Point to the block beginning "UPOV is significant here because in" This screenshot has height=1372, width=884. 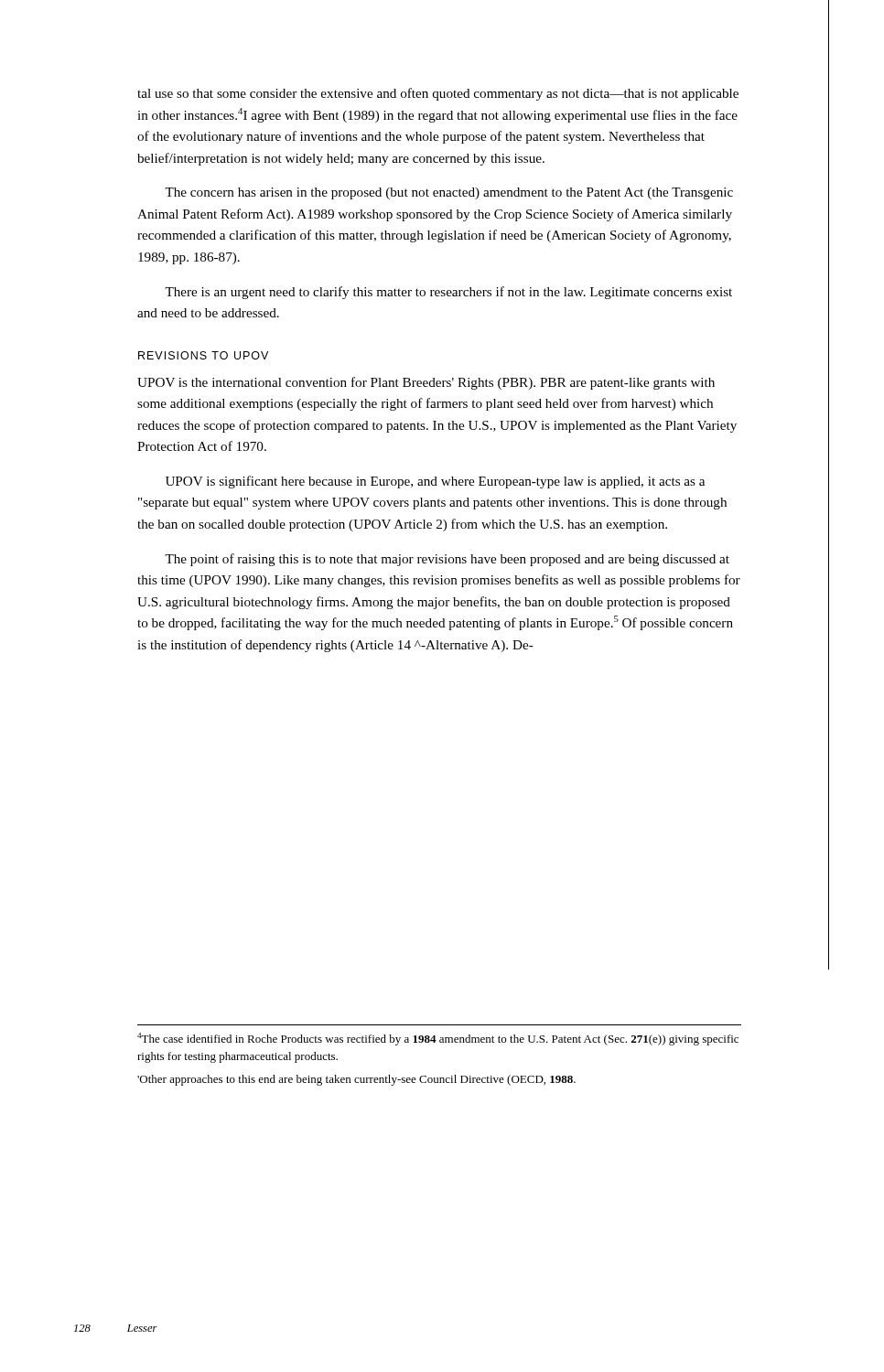click(x=432, y=502)
